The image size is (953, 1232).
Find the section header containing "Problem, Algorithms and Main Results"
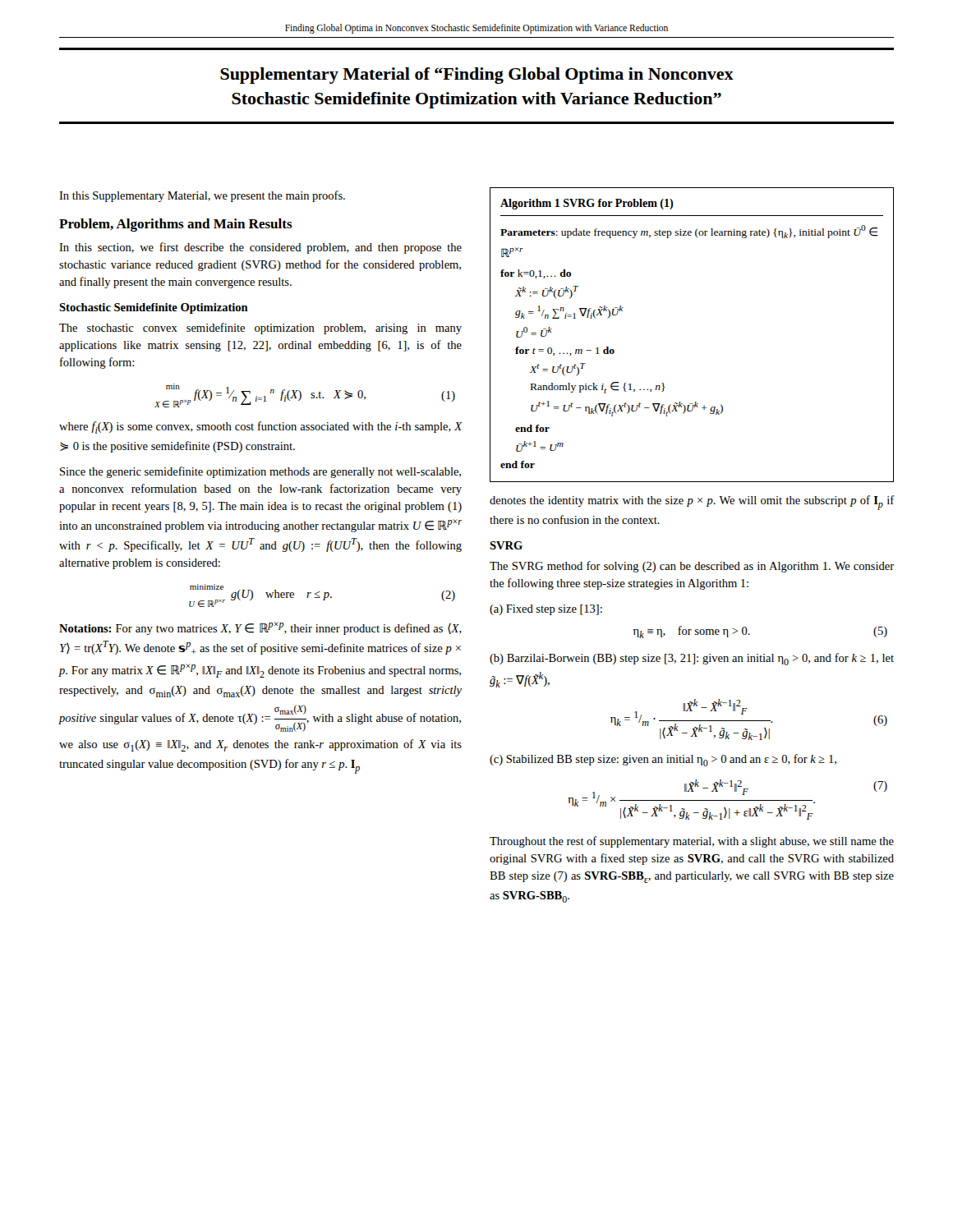click(x=176, y=224)
